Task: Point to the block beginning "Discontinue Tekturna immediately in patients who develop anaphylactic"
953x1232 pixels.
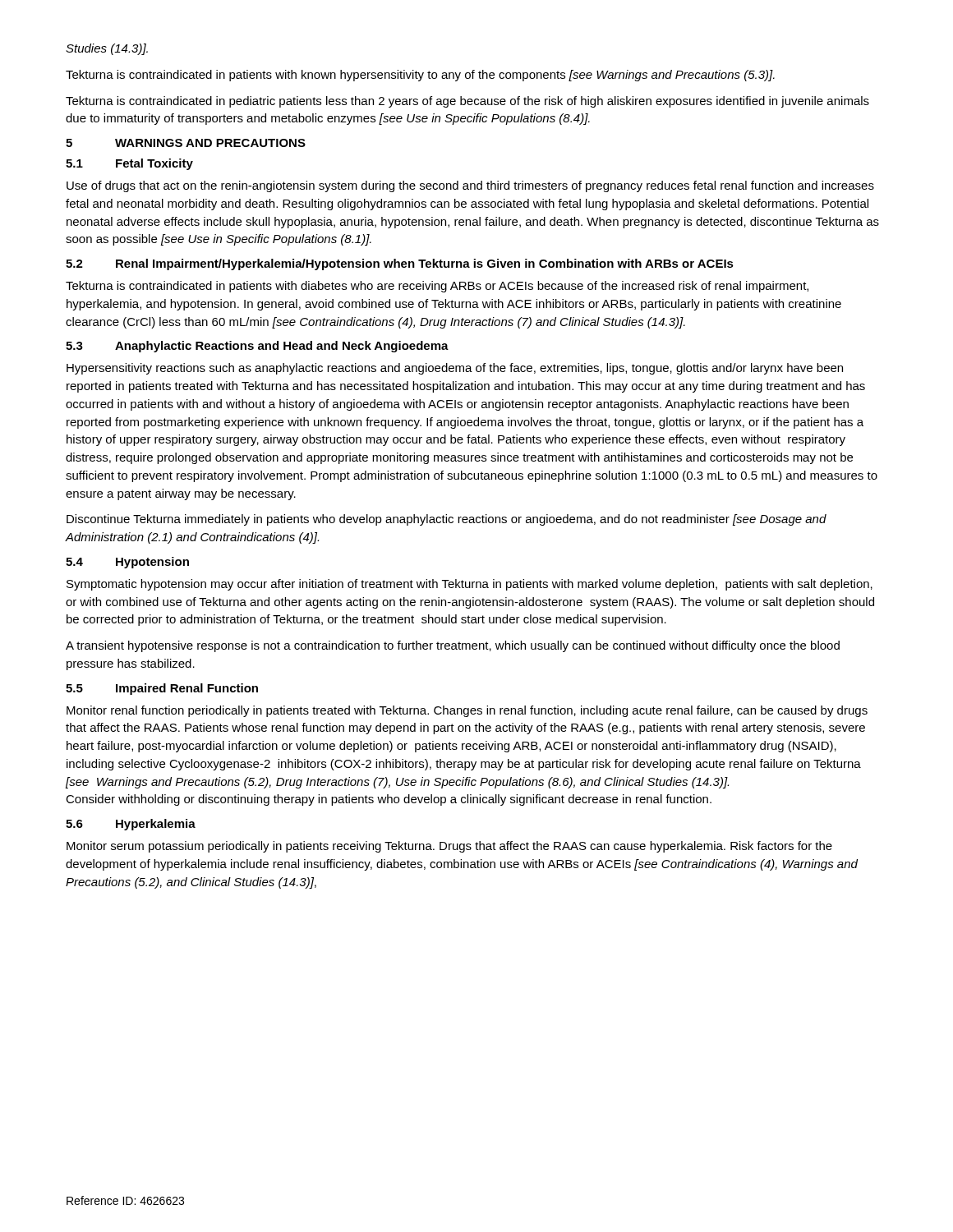Action: click(446, 528)
